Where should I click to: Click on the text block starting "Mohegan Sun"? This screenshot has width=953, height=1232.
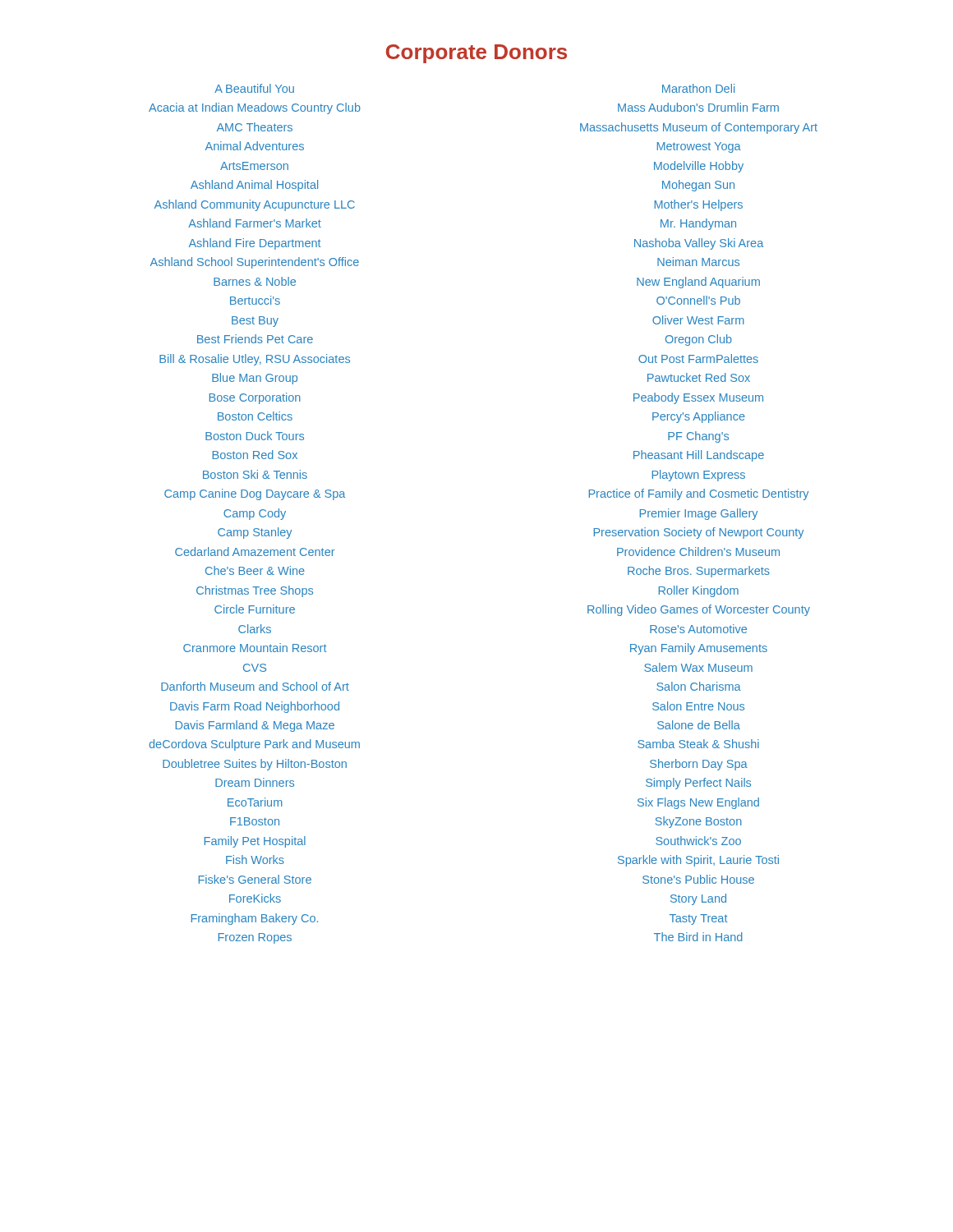pos(698,186)
